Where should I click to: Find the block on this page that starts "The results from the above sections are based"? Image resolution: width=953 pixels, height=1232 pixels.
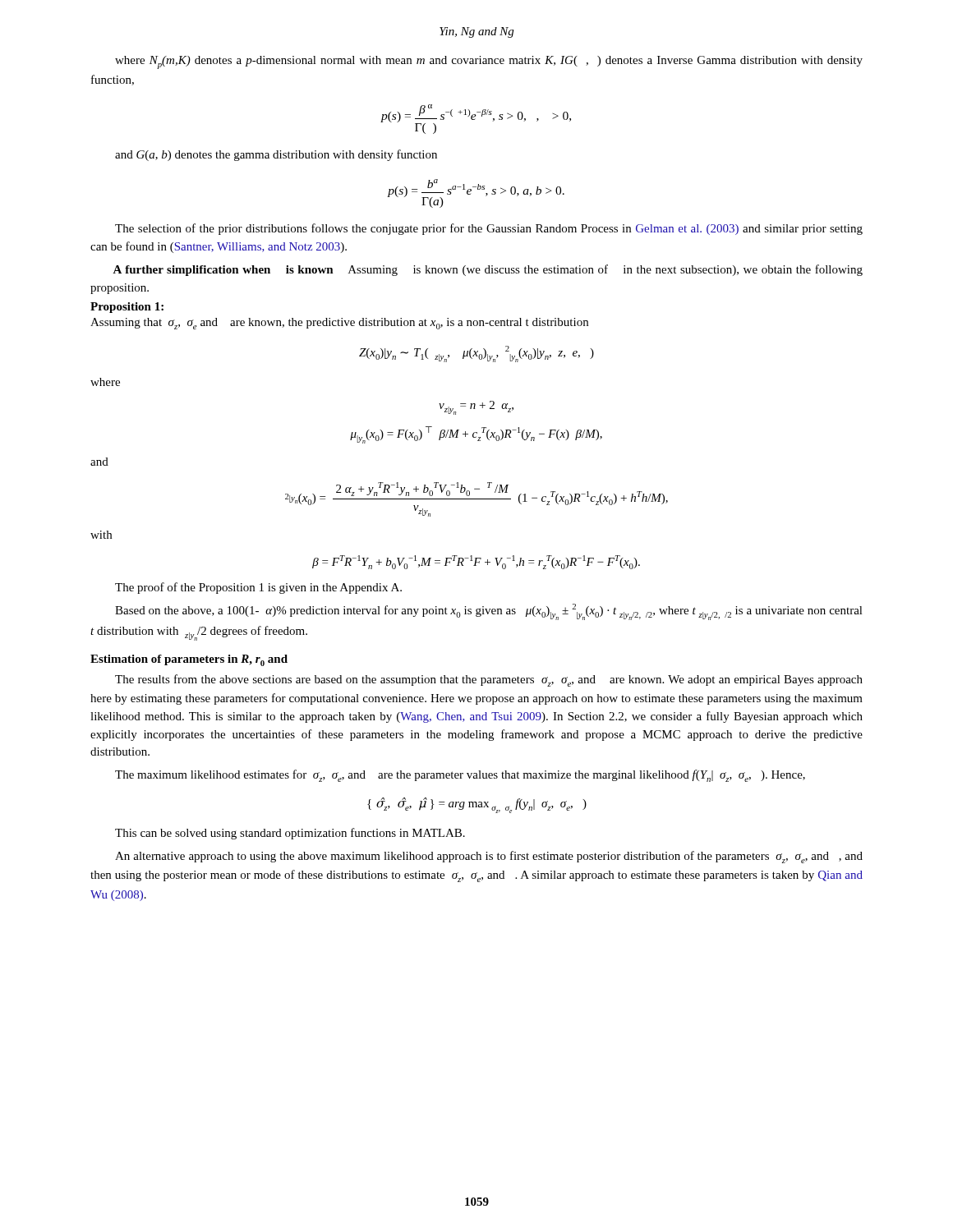[476, 715]
